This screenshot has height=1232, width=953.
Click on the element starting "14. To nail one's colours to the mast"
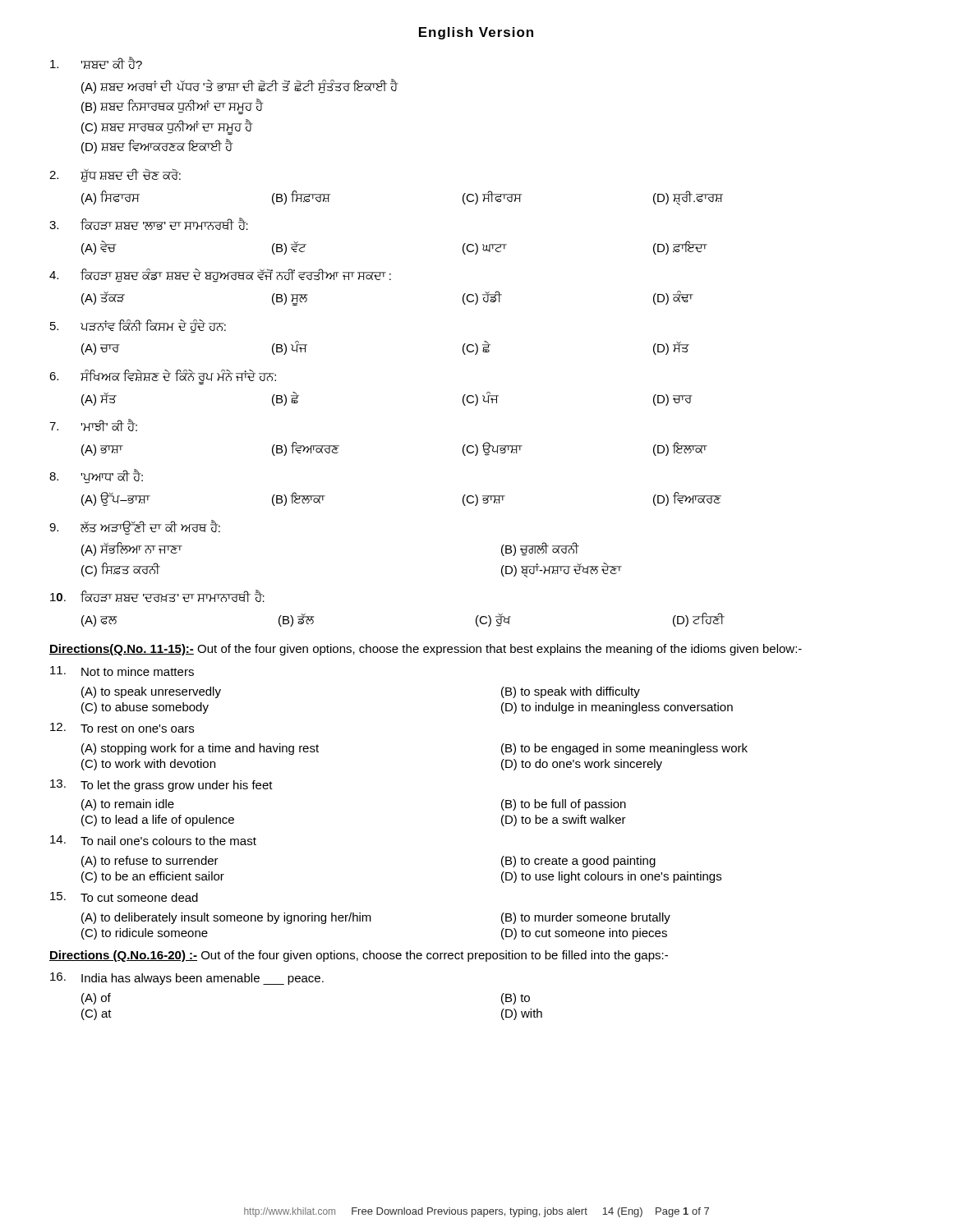153,840
